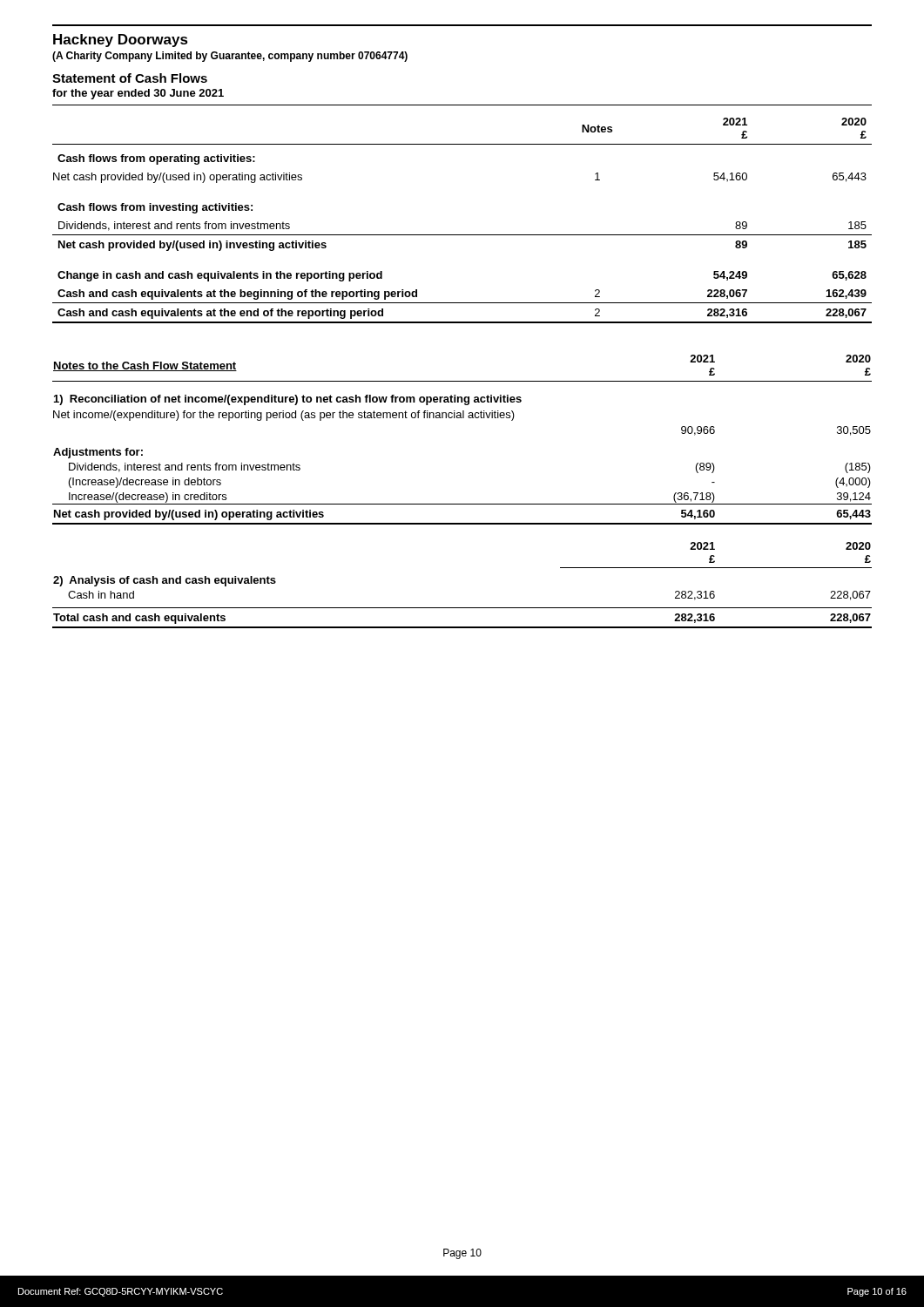Click on the text block containing "(A Charity Company Limited by Guarantee, company"
The width and height of the screenshot is (924, 1307).
(230, 56)
